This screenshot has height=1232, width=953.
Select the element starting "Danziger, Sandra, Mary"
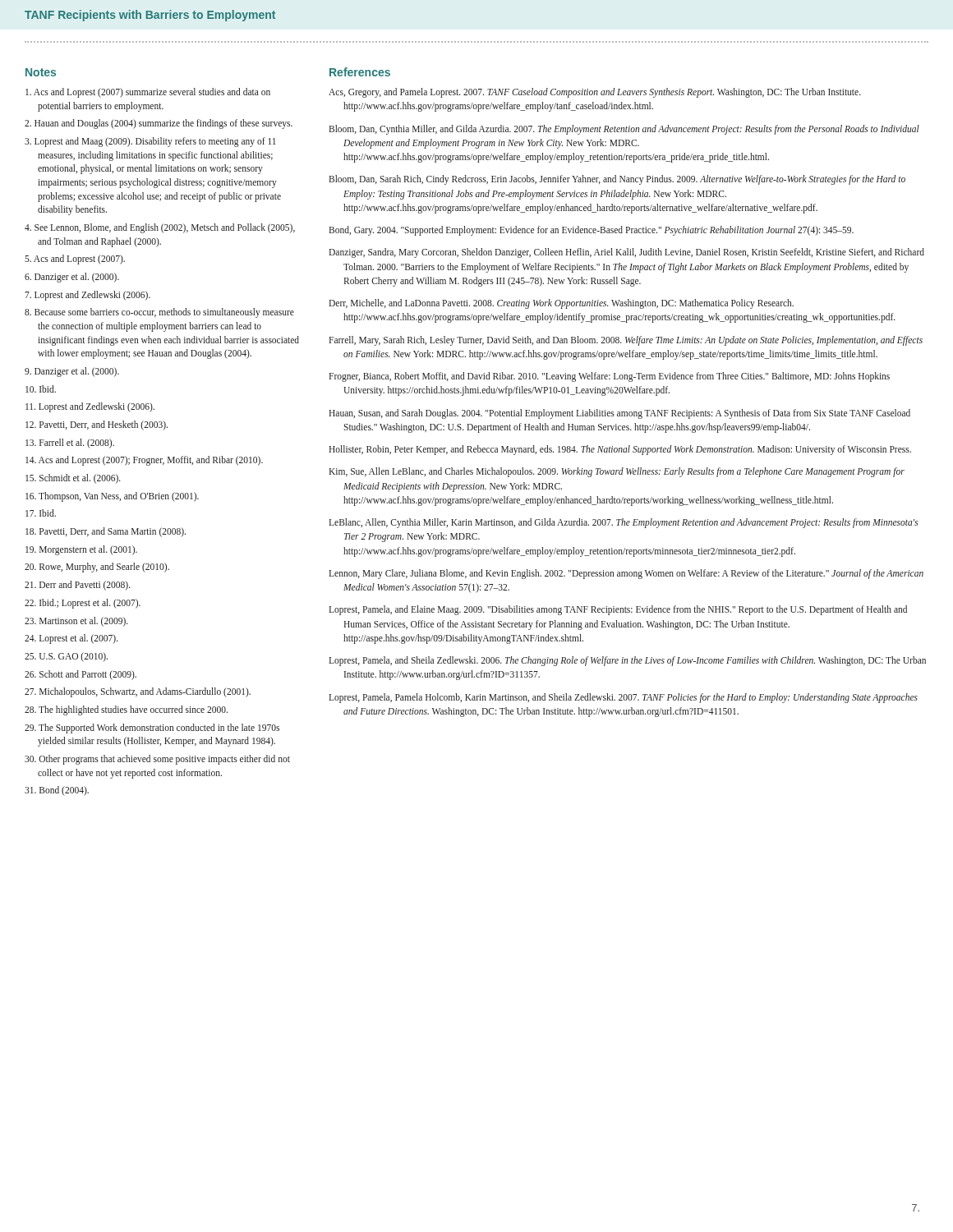[x=626, y=266]
